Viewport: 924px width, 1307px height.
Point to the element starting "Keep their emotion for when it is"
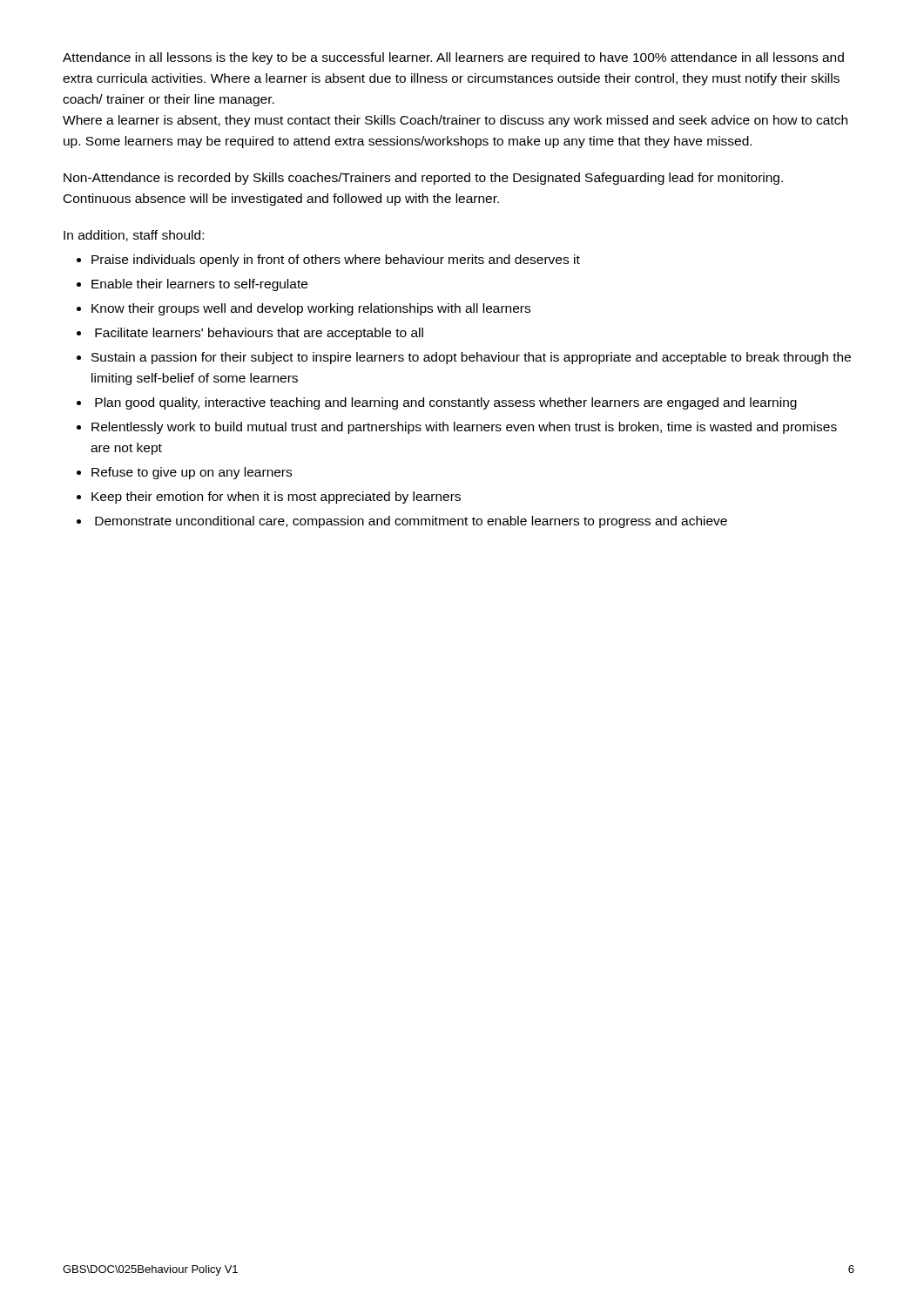(x=276, y=496)
